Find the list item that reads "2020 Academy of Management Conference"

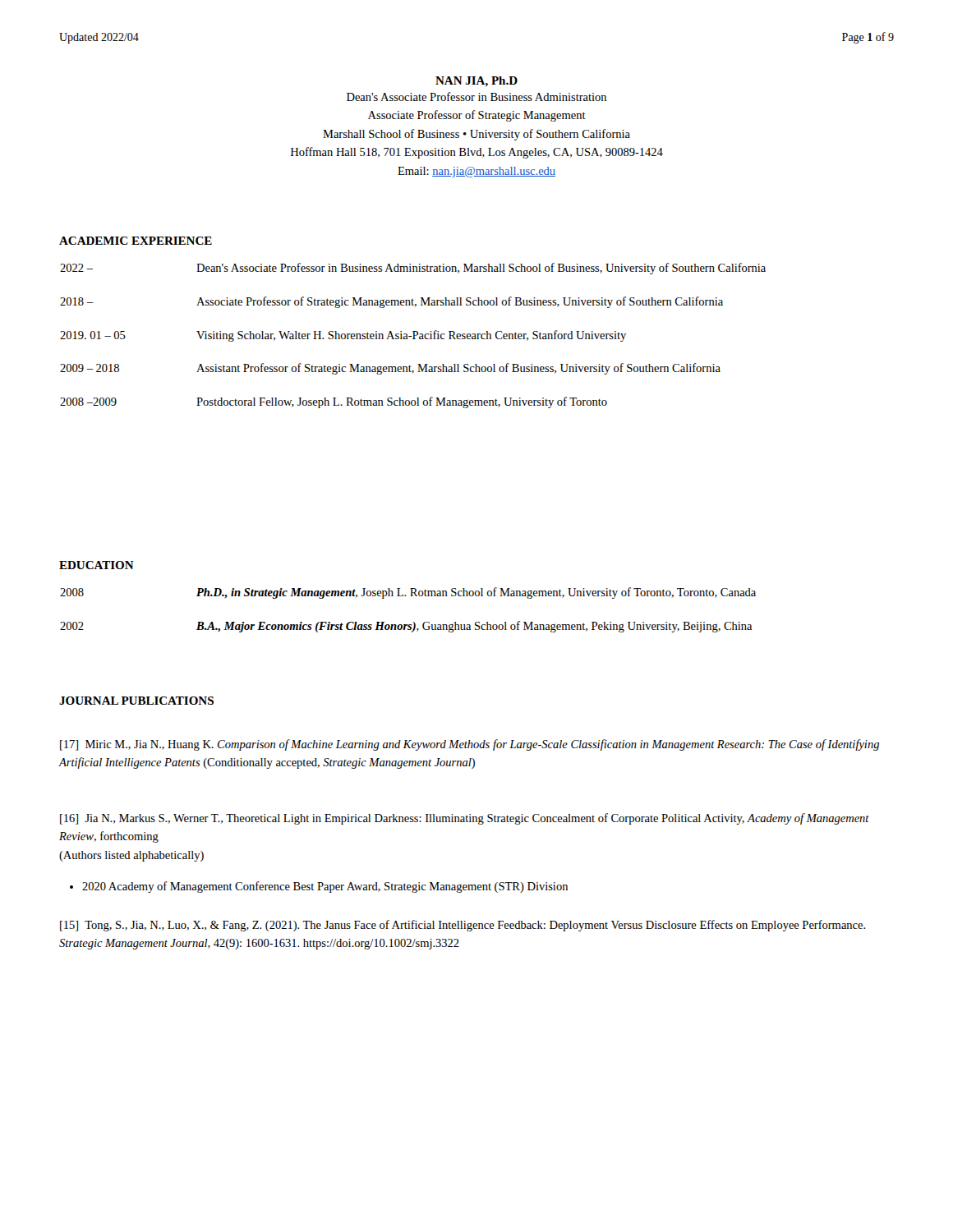click(476, 886)
